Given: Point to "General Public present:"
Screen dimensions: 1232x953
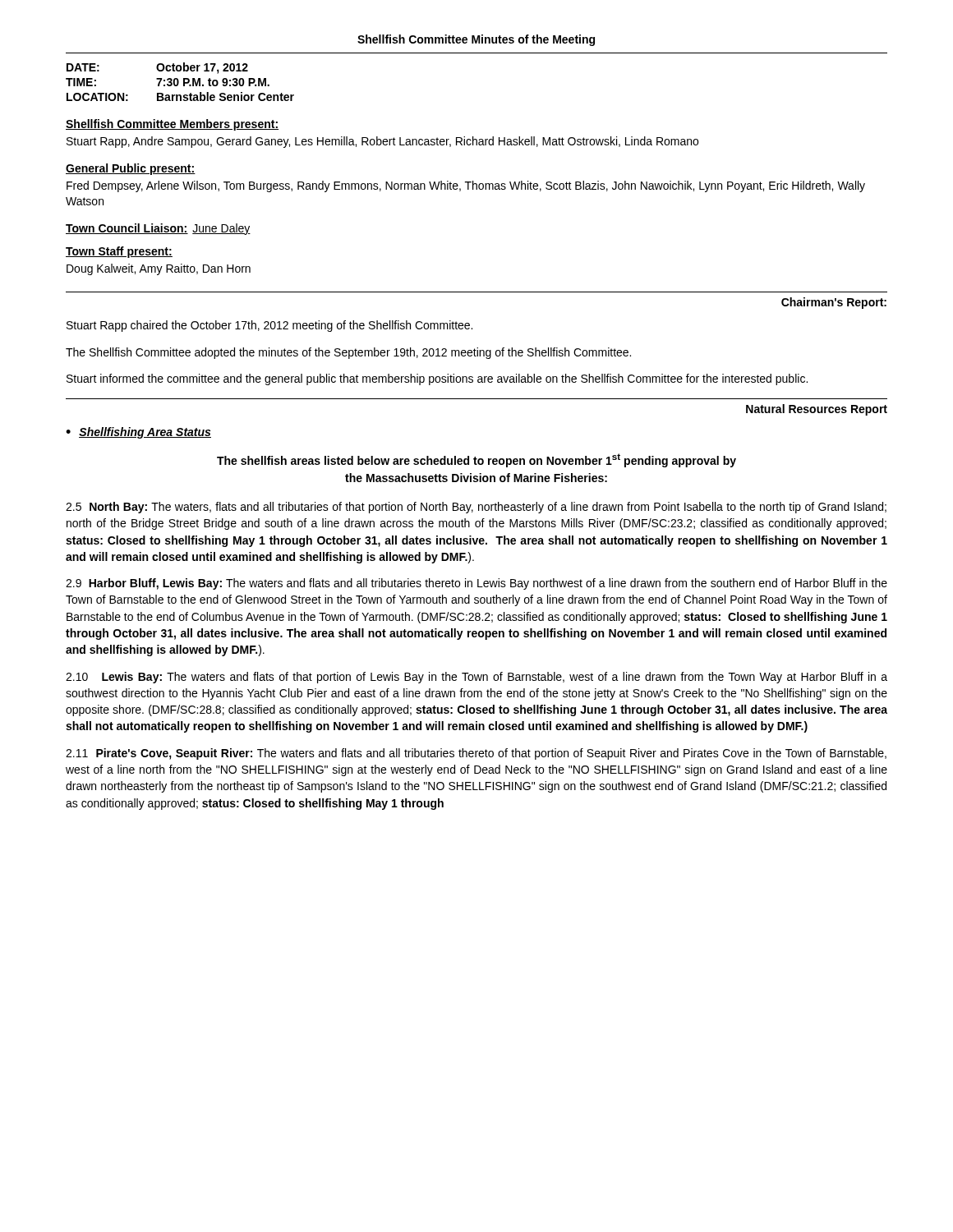Looking at the screenshot, I should coord(130,168).
